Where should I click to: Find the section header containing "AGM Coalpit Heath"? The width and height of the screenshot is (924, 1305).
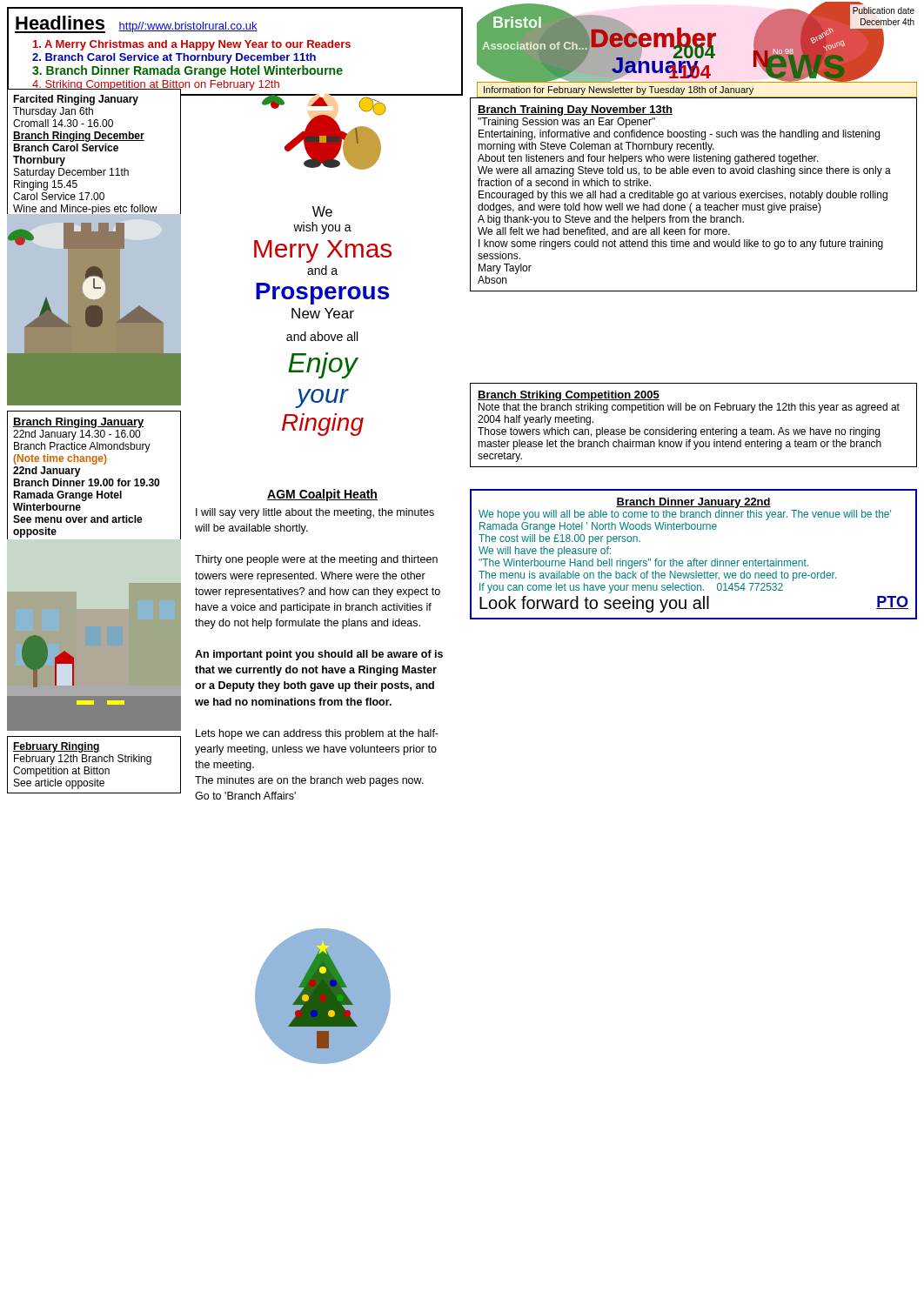[322, 494]
